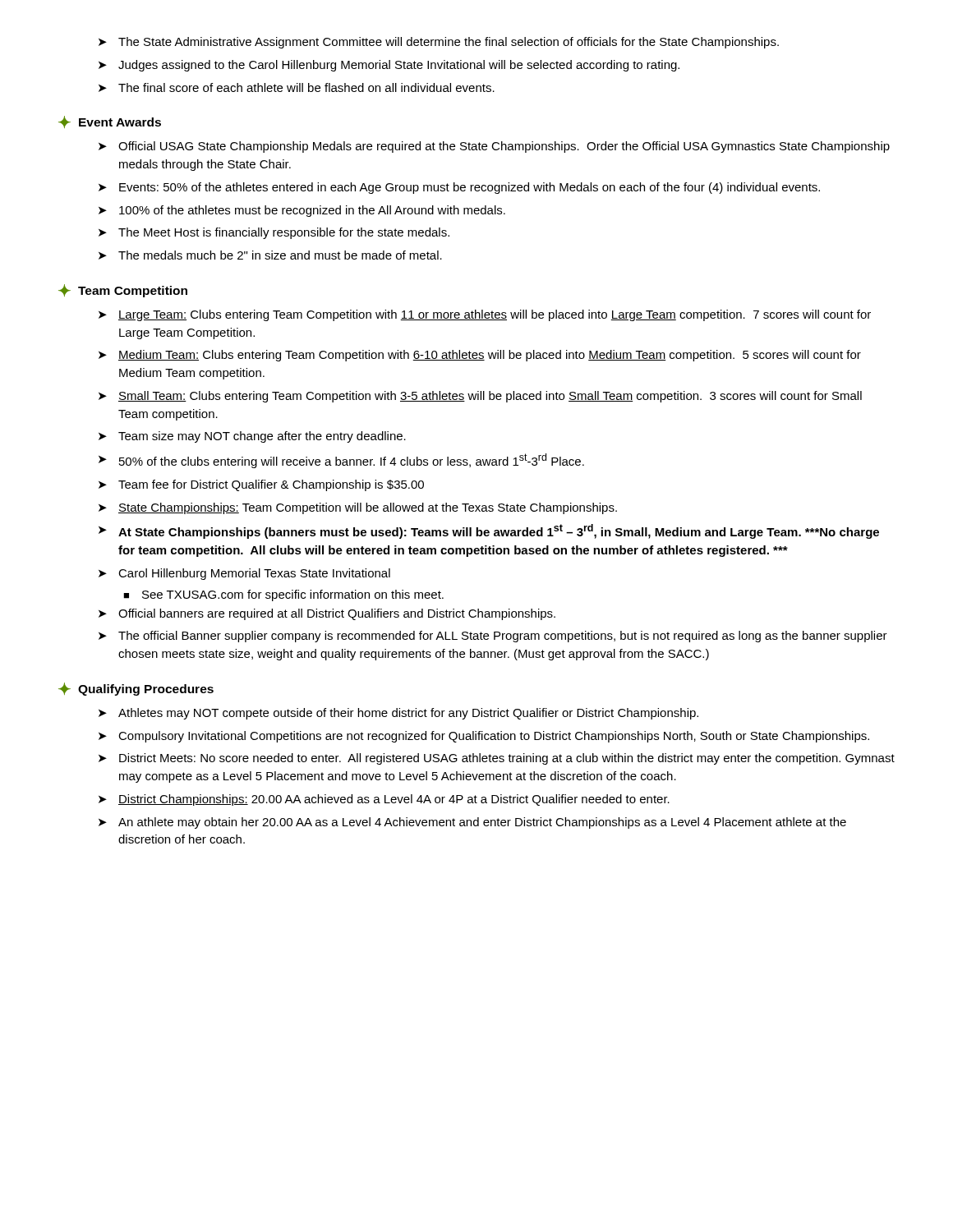Image resolution: width=953 pixels, height=1232 pixels.
Task: Find the passage starting "➤ The medals"
Action: point(270,255)
